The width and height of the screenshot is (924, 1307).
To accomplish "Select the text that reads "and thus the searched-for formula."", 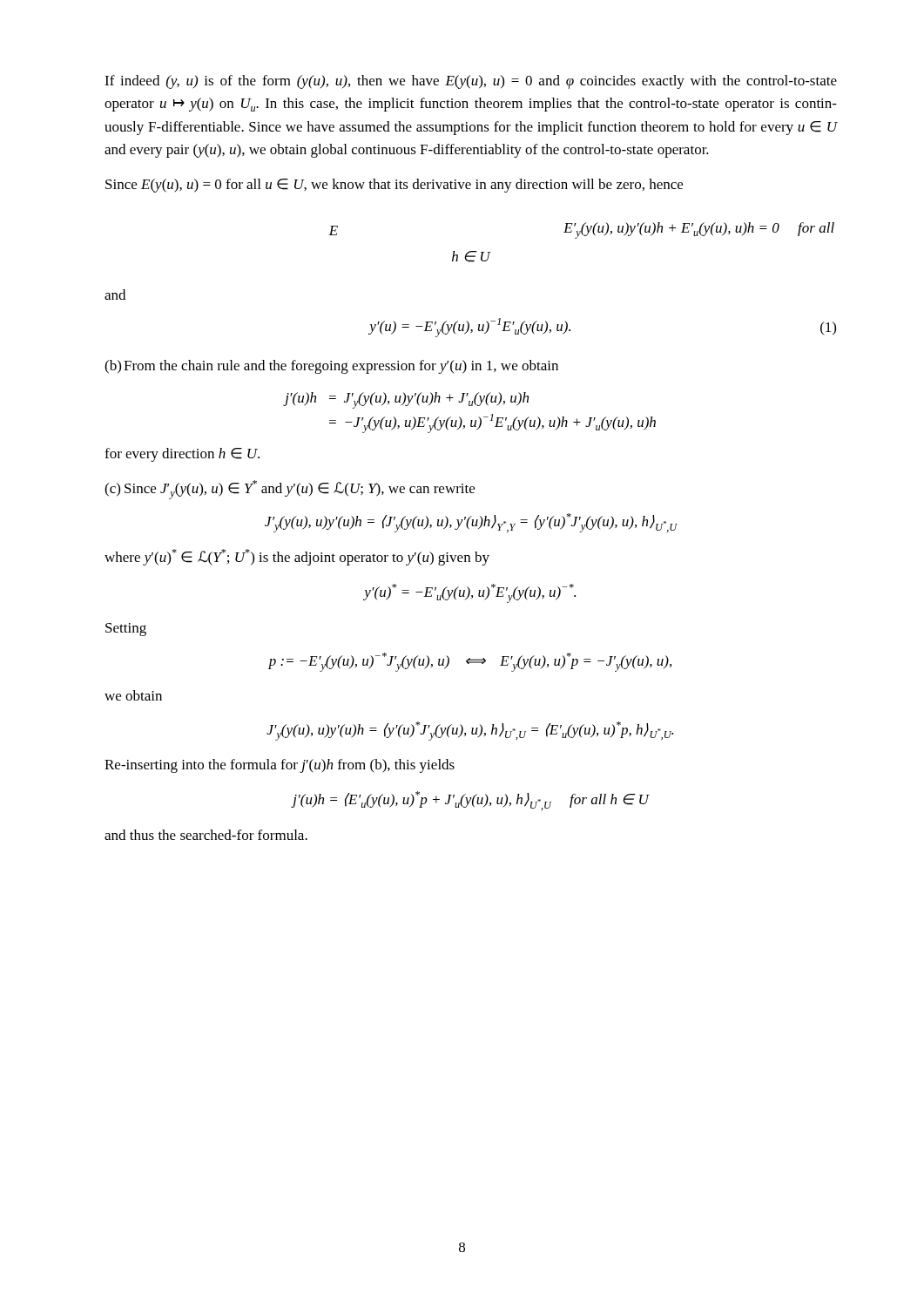I will pos(206,835).
